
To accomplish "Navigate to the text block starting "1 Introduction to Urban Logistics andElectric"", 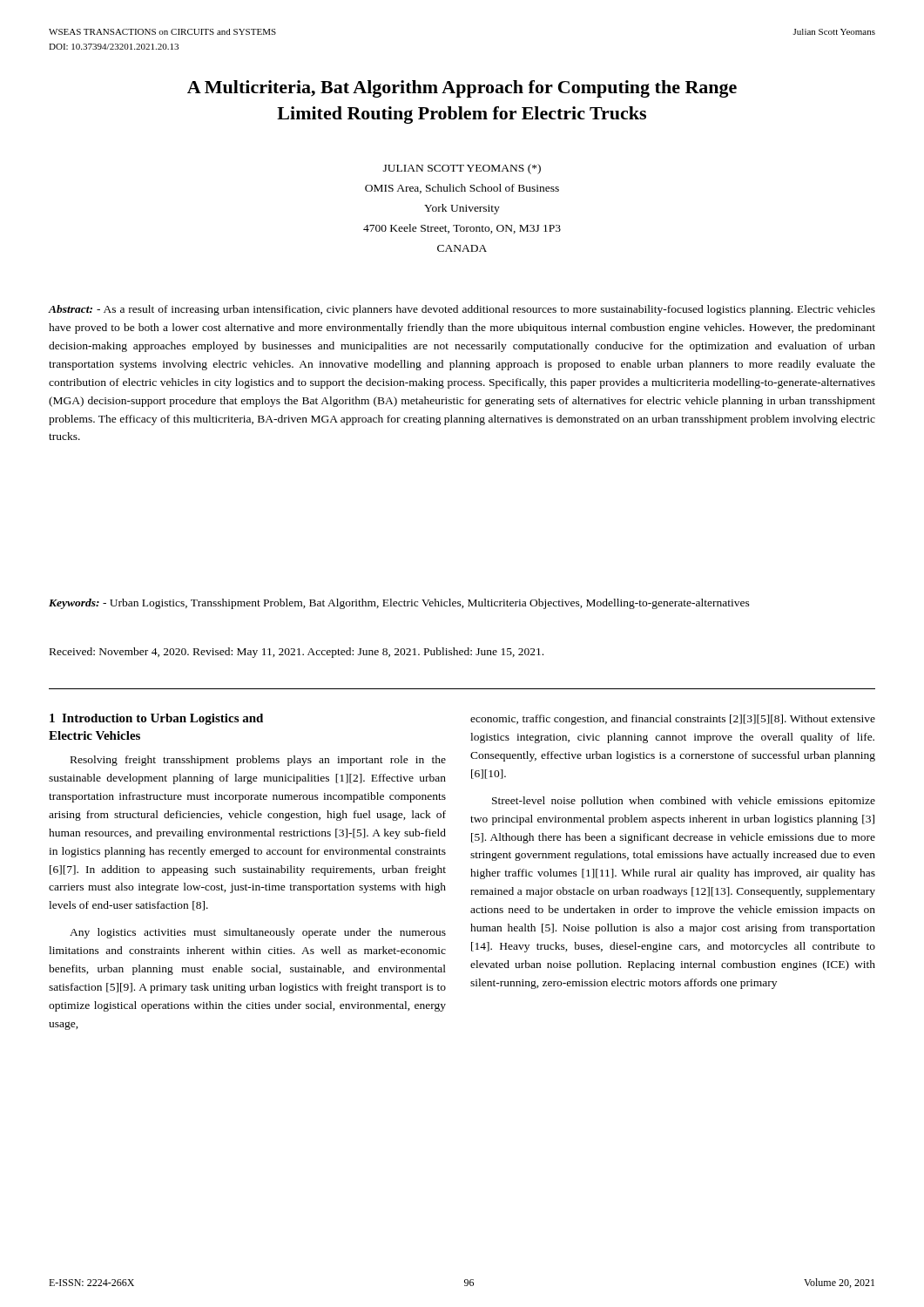I will coord(247,727).
